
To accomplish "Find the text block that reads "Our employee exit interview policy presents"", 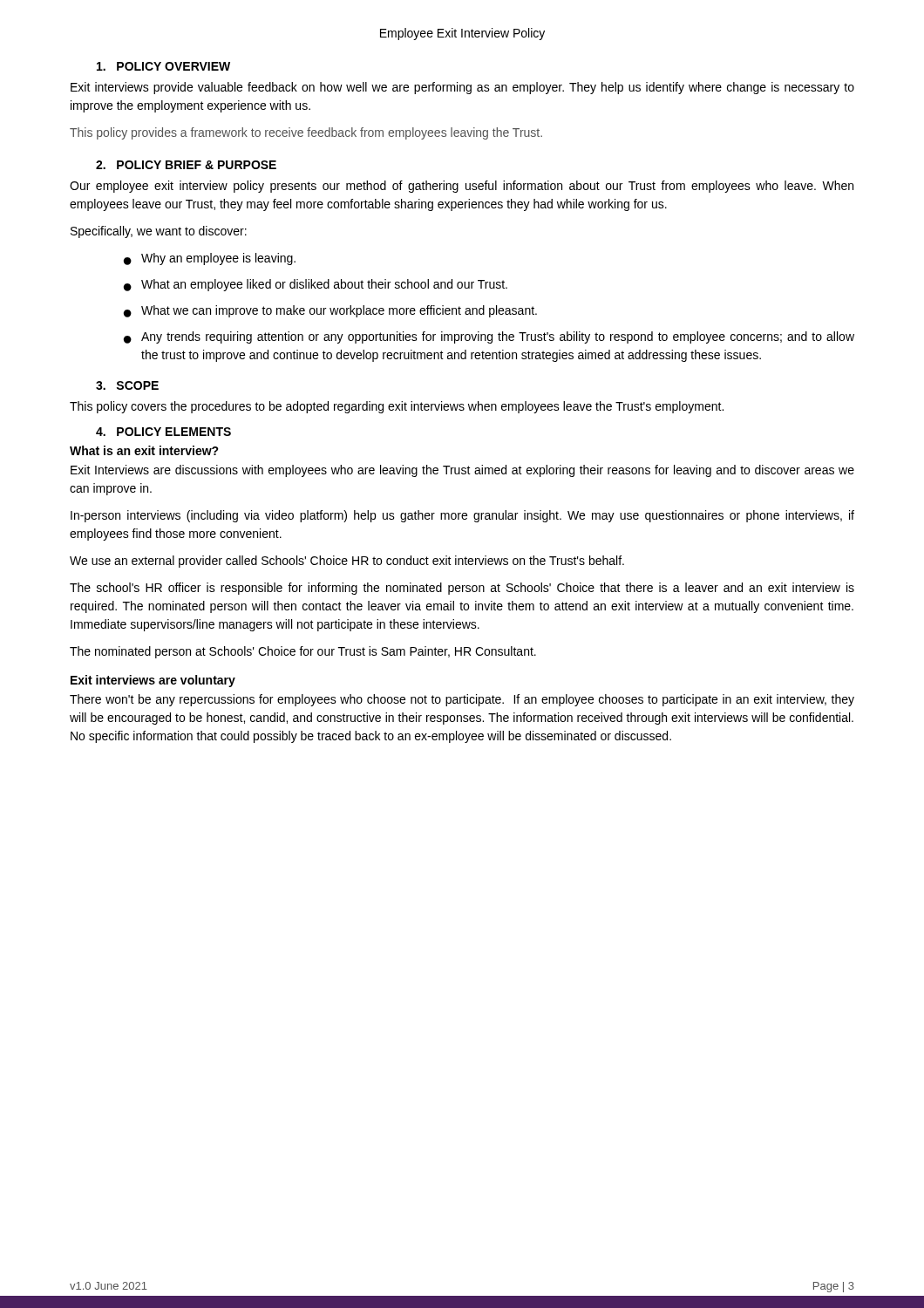I will point(462,195).
